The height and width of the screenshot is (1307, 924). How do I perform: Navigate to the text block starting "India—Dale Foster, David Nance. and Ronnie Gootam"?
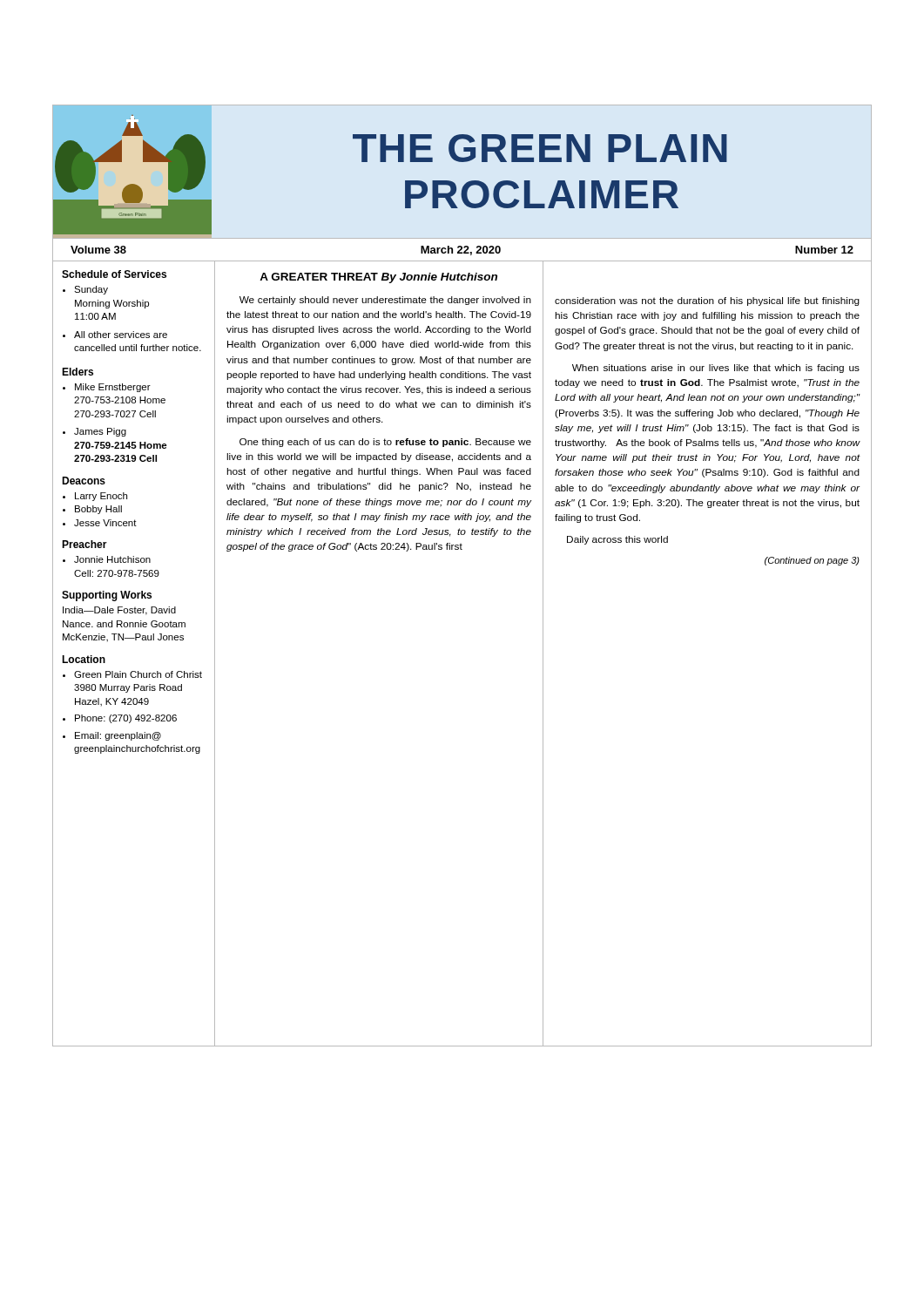pos(124,624)
